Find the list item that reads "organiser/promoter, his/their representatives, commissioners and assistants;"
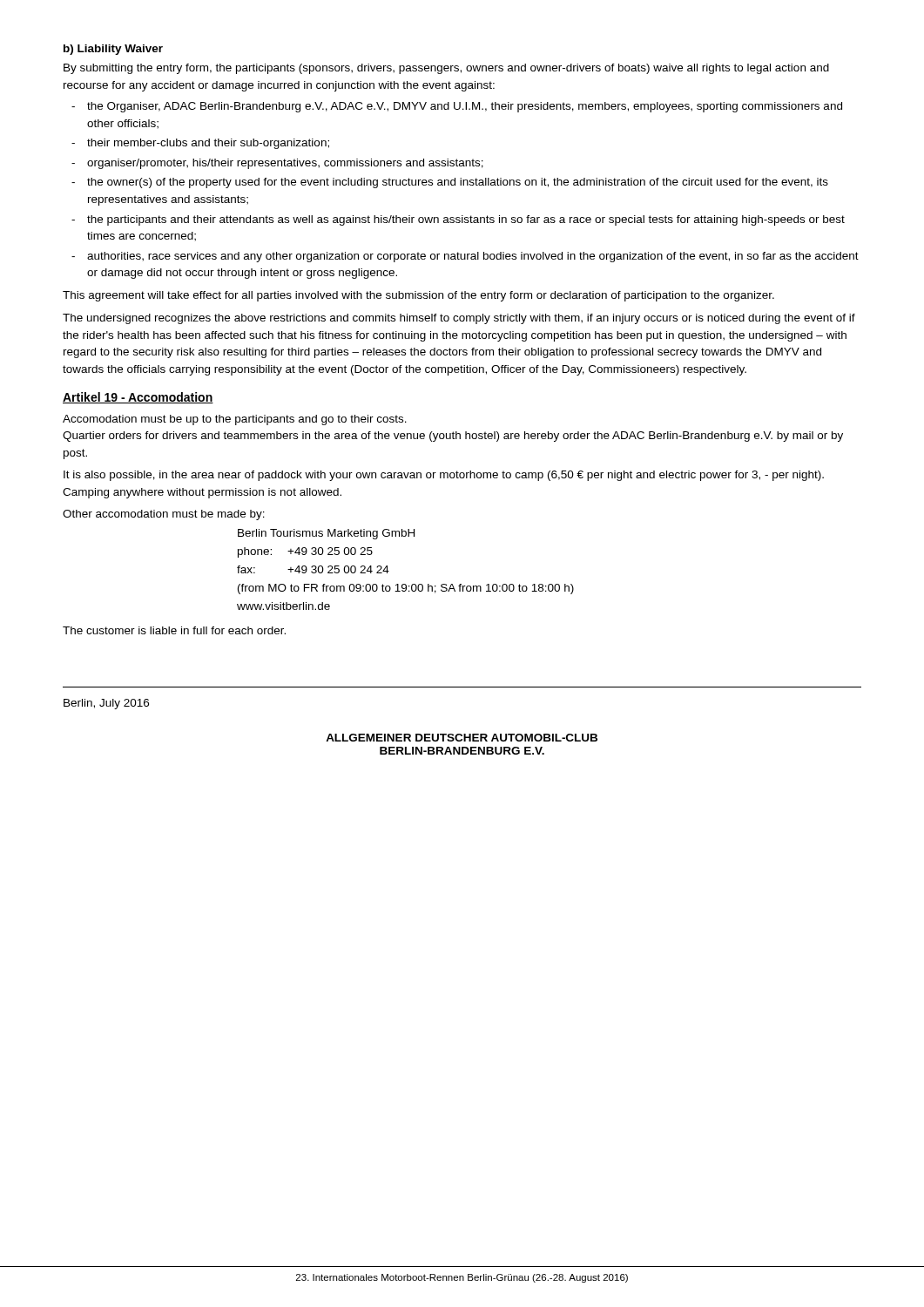 coord(285,162)
